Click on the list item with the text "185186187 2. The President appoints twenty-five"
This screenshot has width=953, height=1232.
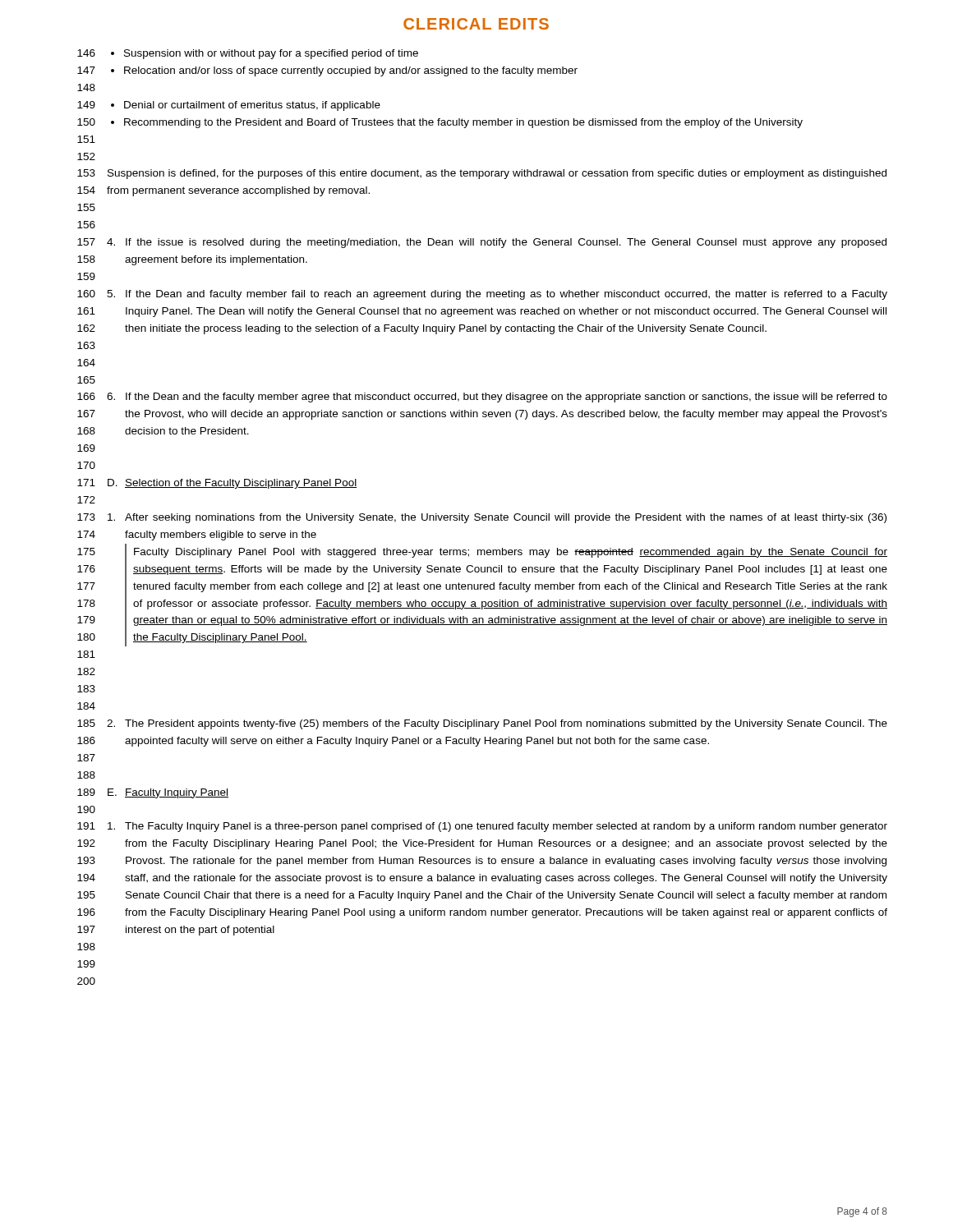476,741
